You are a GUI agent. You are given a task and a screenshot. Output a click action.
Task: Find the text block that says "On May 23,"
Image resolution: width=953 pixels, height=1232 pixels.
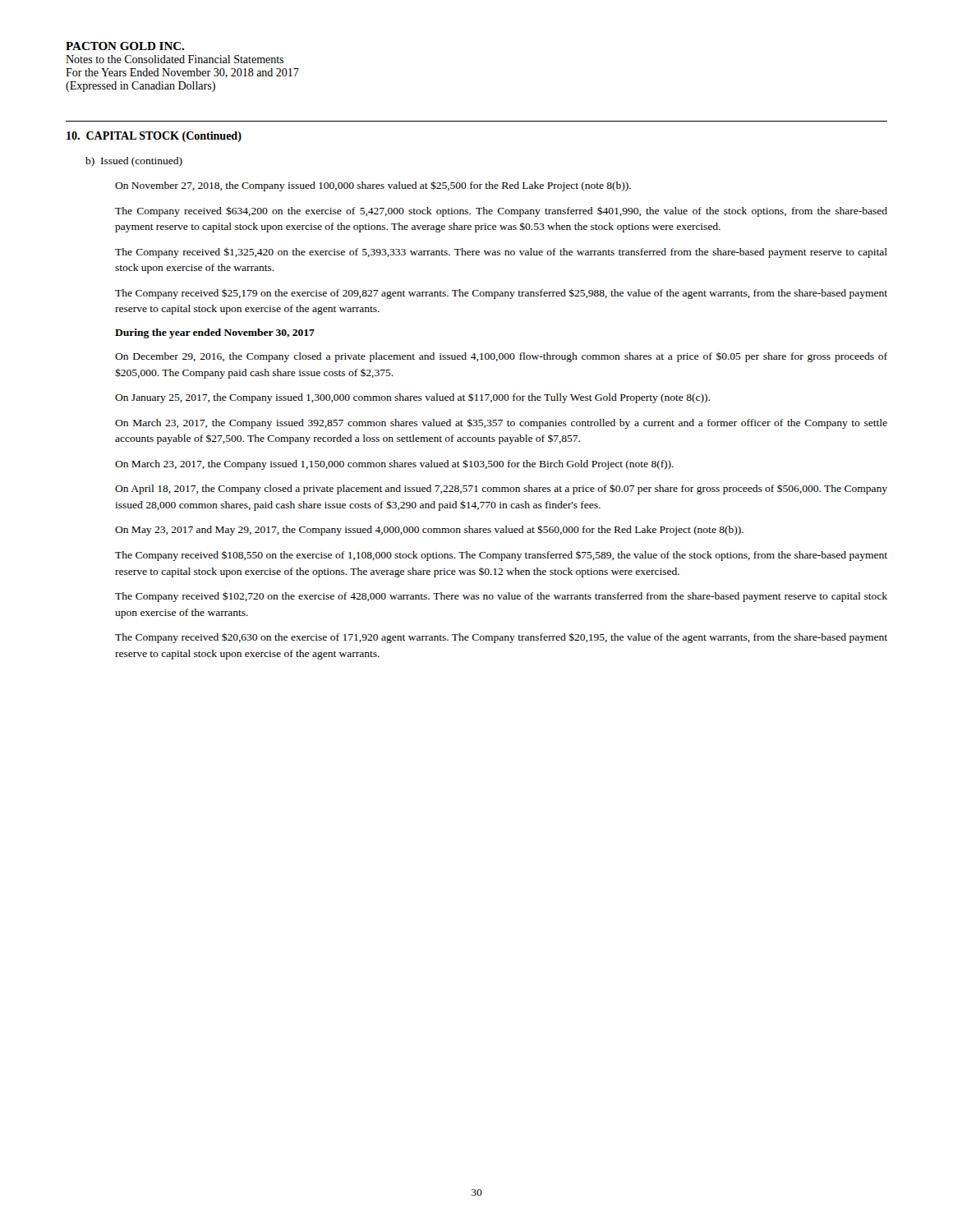[430, 530]
